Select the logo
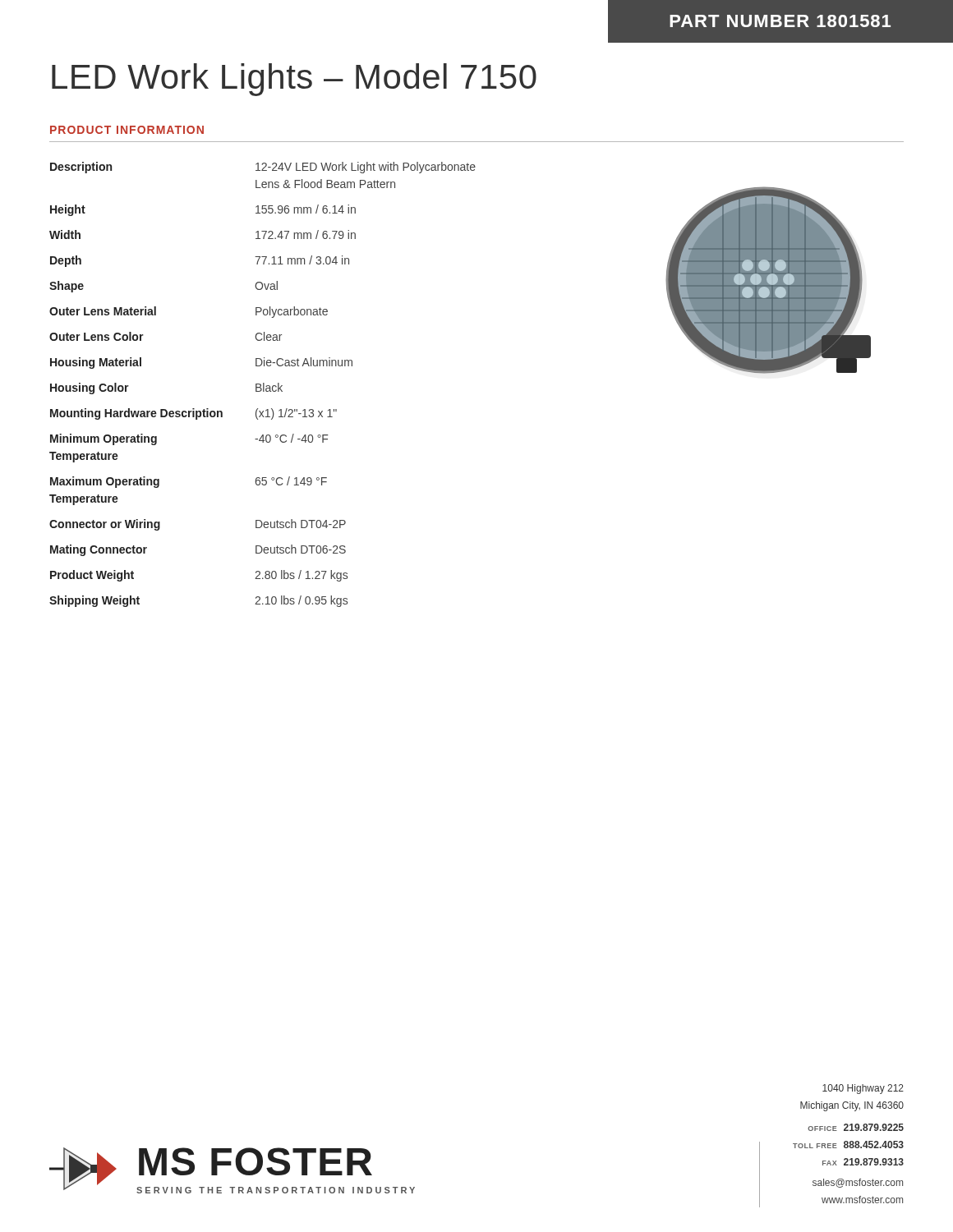The image size is (953, 1232). pyautogui.click(x=263, y=1169)
